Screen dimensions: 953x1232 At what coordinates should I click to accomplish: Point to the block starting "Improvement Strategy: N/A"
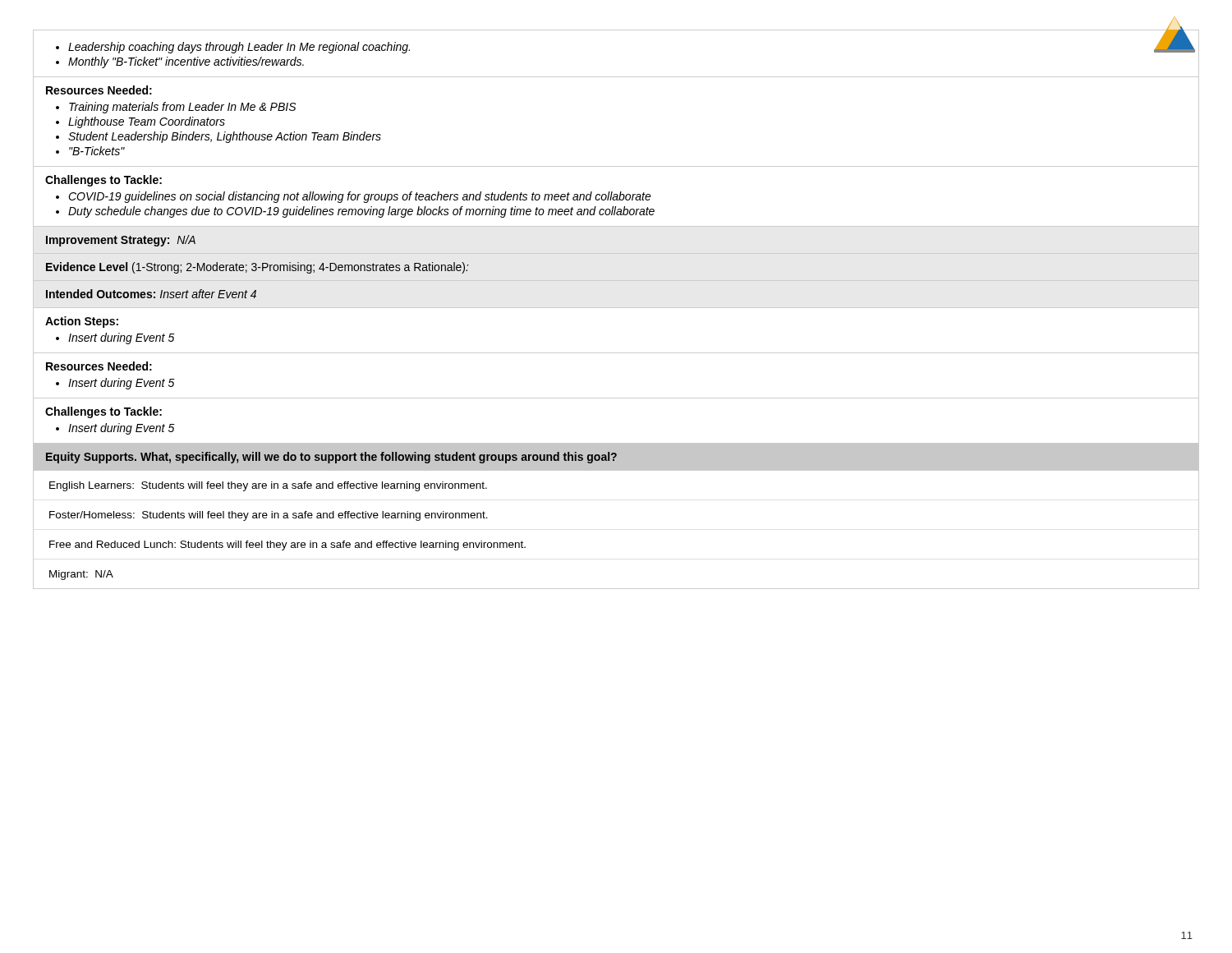121,240
